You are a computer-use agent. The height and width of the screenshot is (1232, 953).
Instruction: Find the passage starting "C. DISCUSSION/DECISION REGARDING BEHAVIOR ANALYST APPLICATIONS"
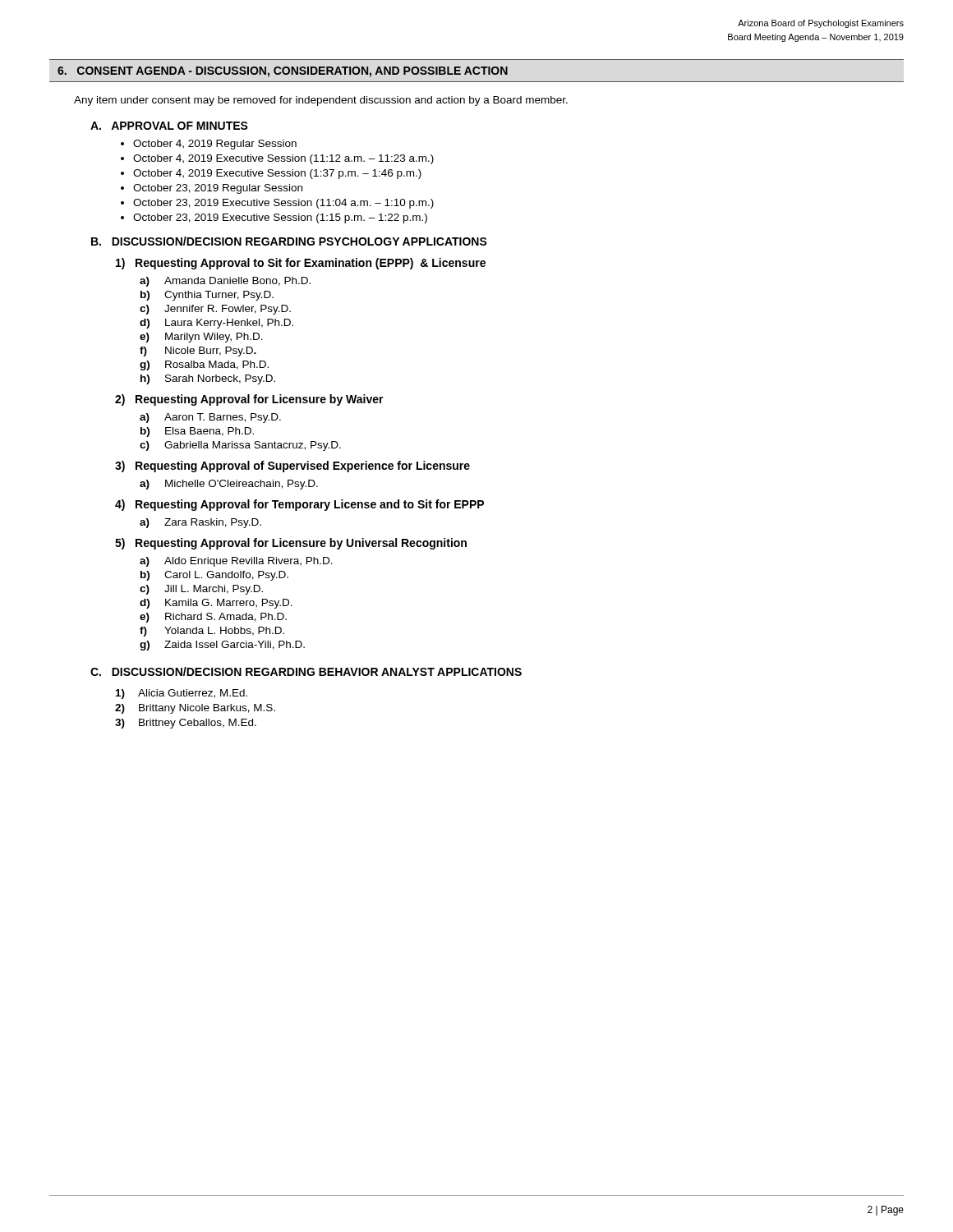tap(306, 672)
